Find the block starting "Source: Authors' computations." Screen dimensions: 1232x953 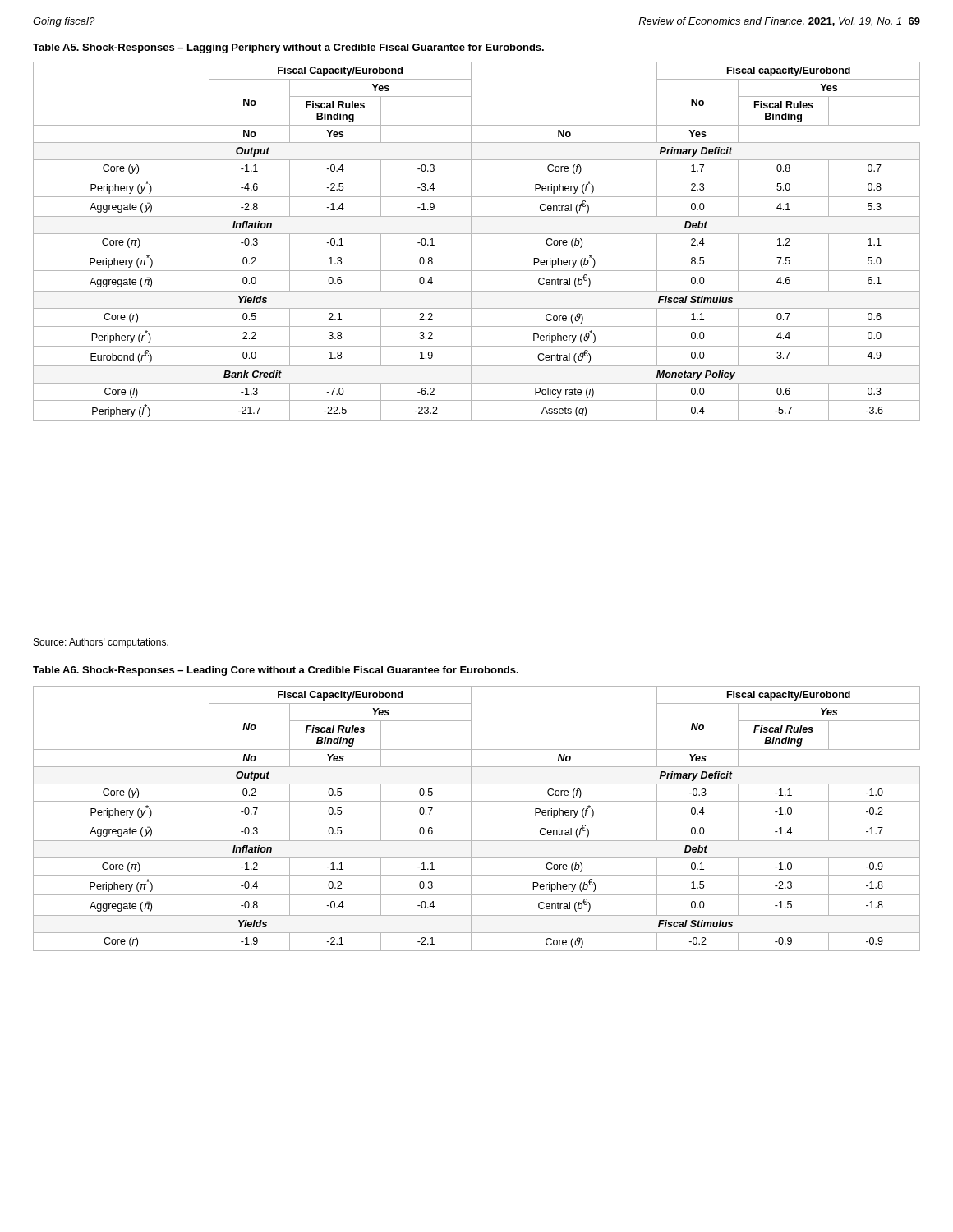pos(101,642)
